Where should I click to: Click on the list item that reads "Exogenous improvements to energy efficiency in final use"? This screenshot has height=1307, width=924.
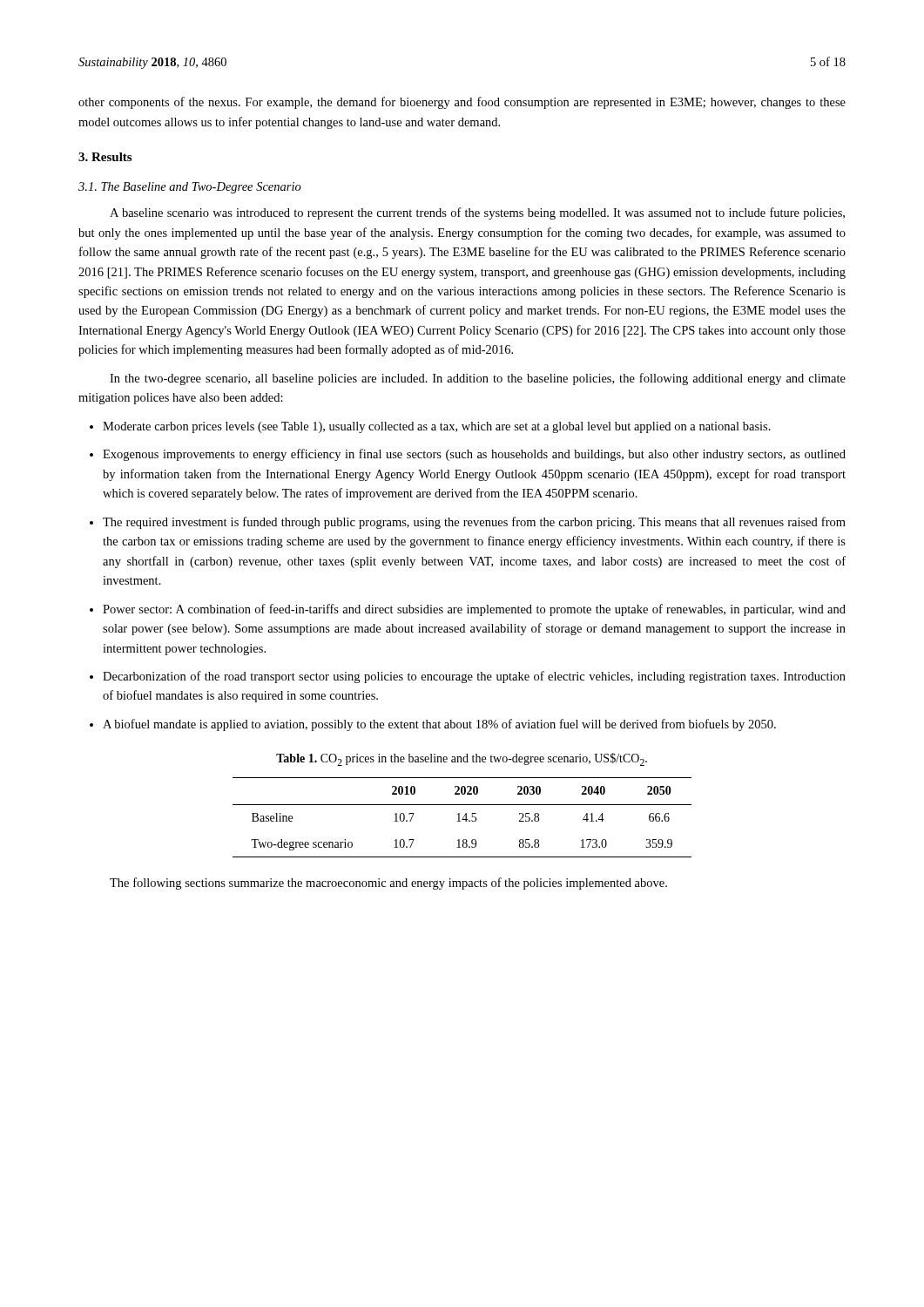pyautogui.click(x=474, y=474)
